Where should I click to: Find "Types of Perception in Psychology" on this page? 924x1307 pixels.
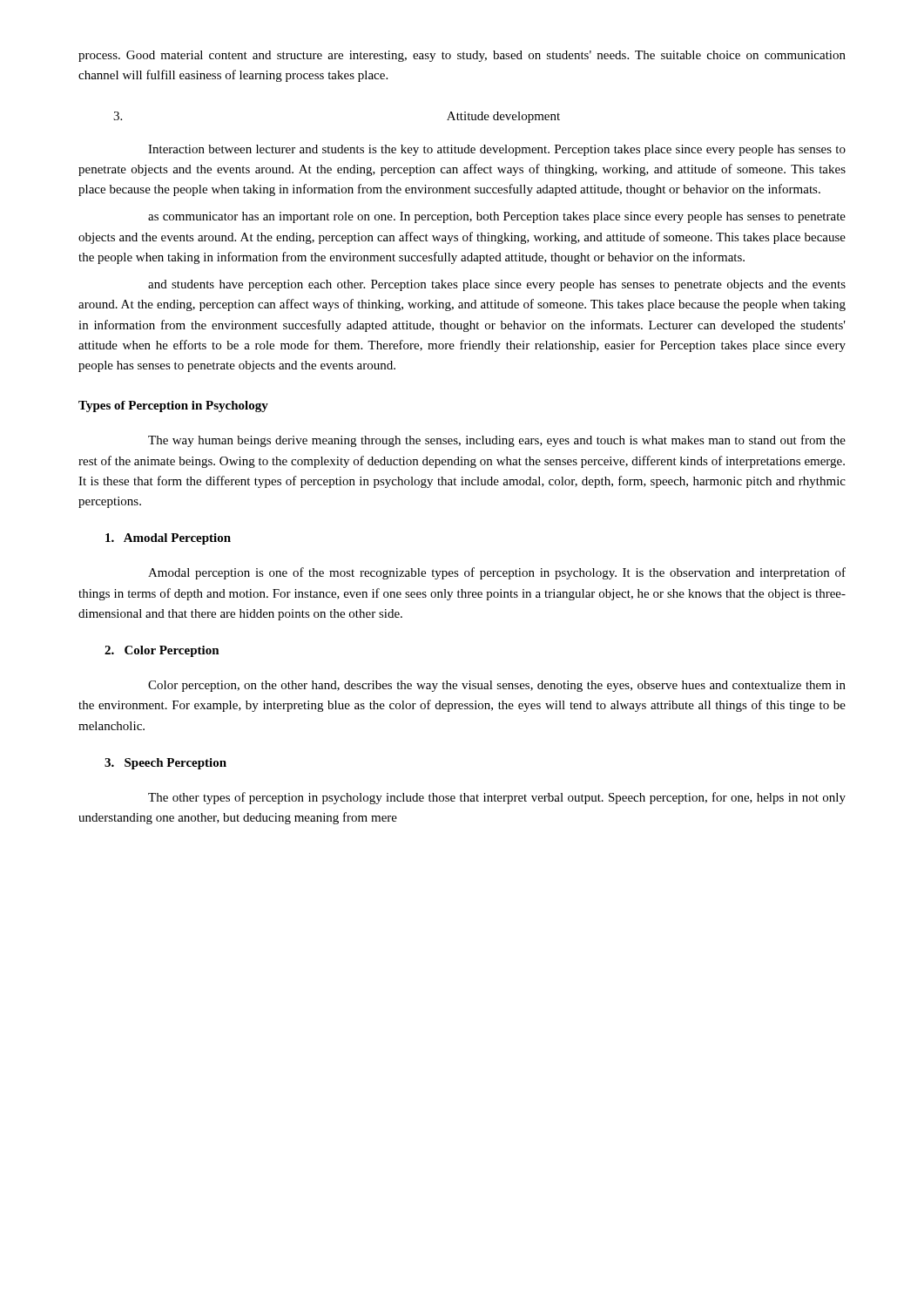[x=173, y=405]
